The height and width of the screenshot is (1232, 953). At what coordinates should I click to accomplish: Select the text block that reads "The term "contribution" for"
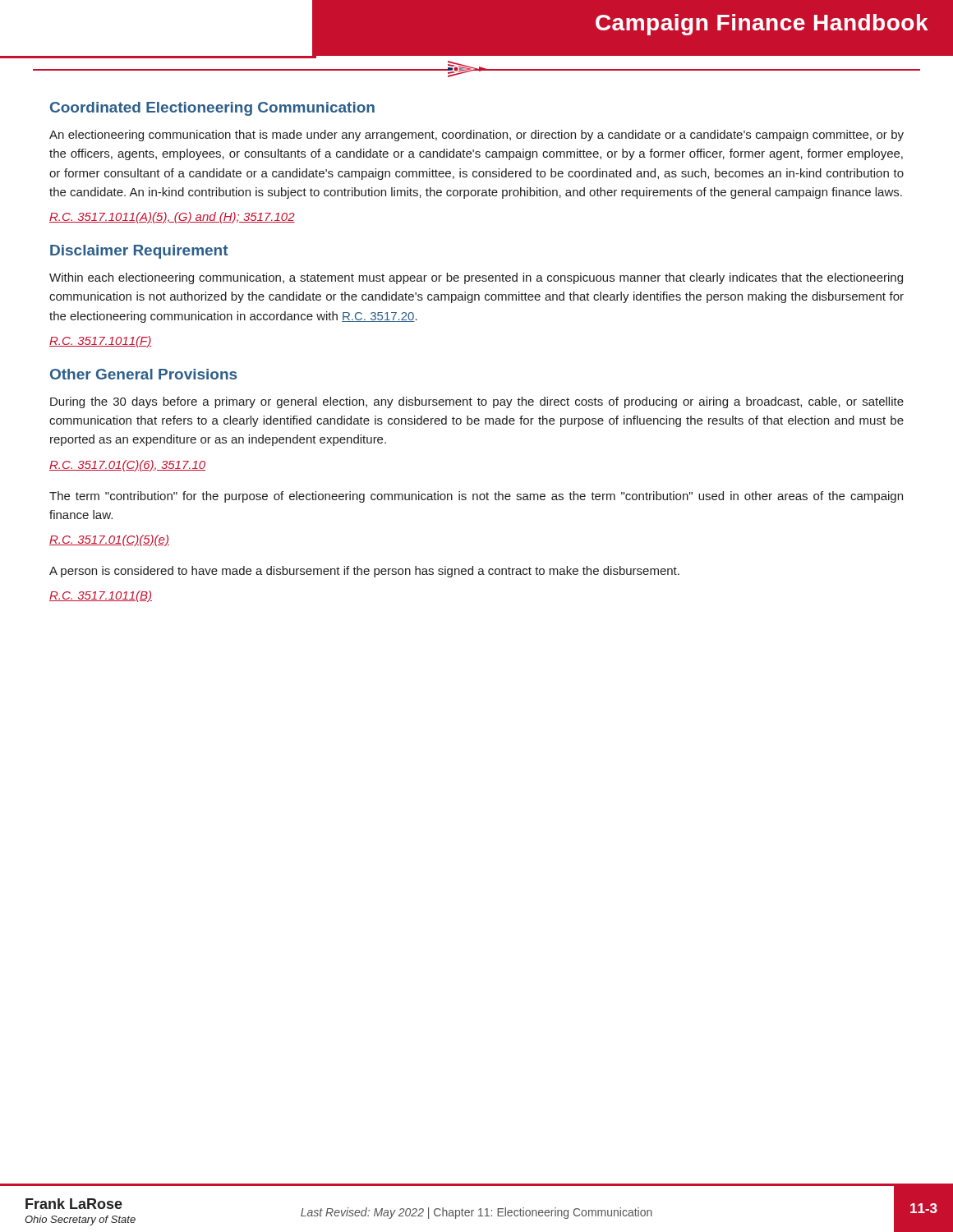[476, 505]
